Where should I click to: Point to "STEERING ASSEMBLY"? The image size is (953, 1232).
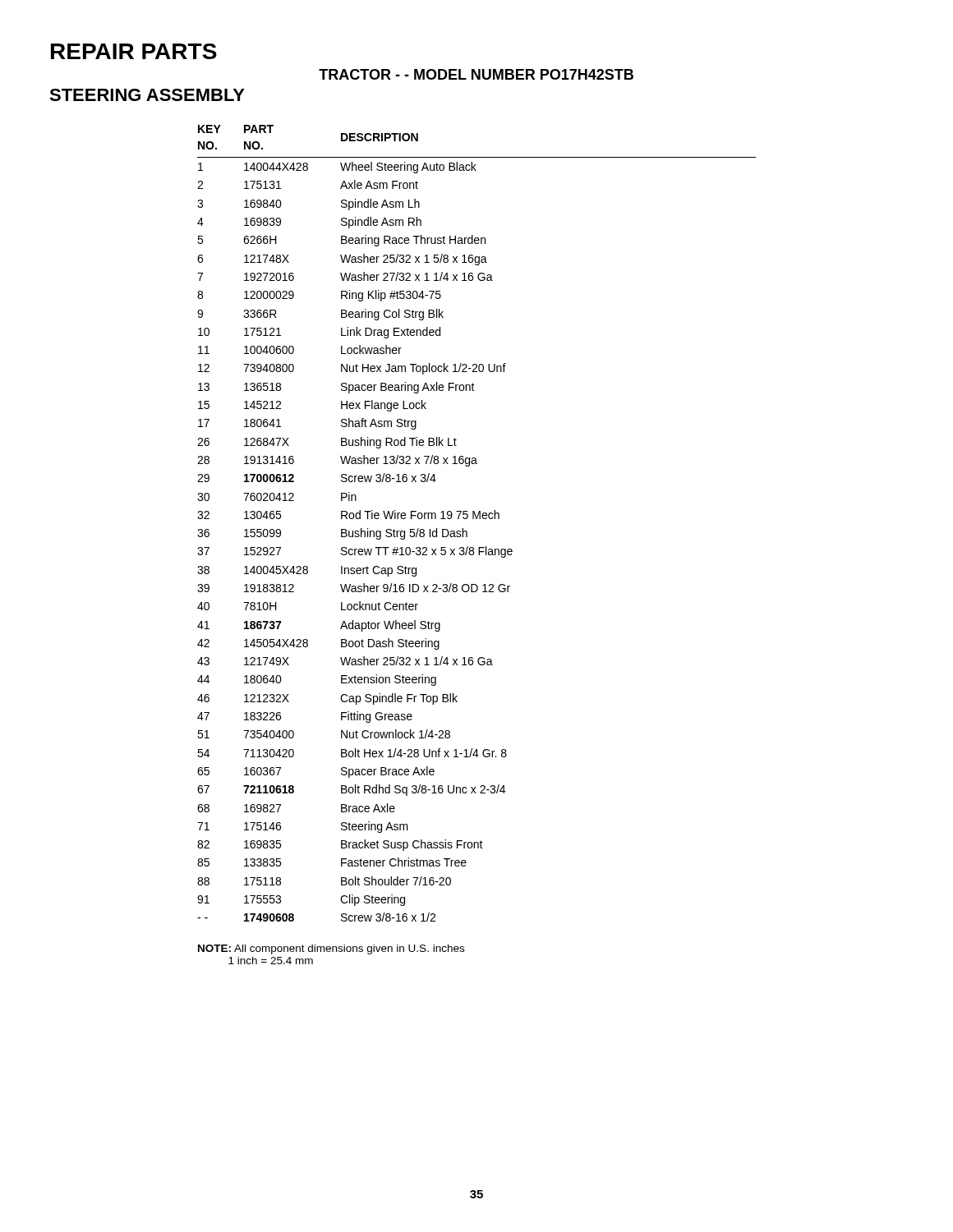tap(147, 95)
